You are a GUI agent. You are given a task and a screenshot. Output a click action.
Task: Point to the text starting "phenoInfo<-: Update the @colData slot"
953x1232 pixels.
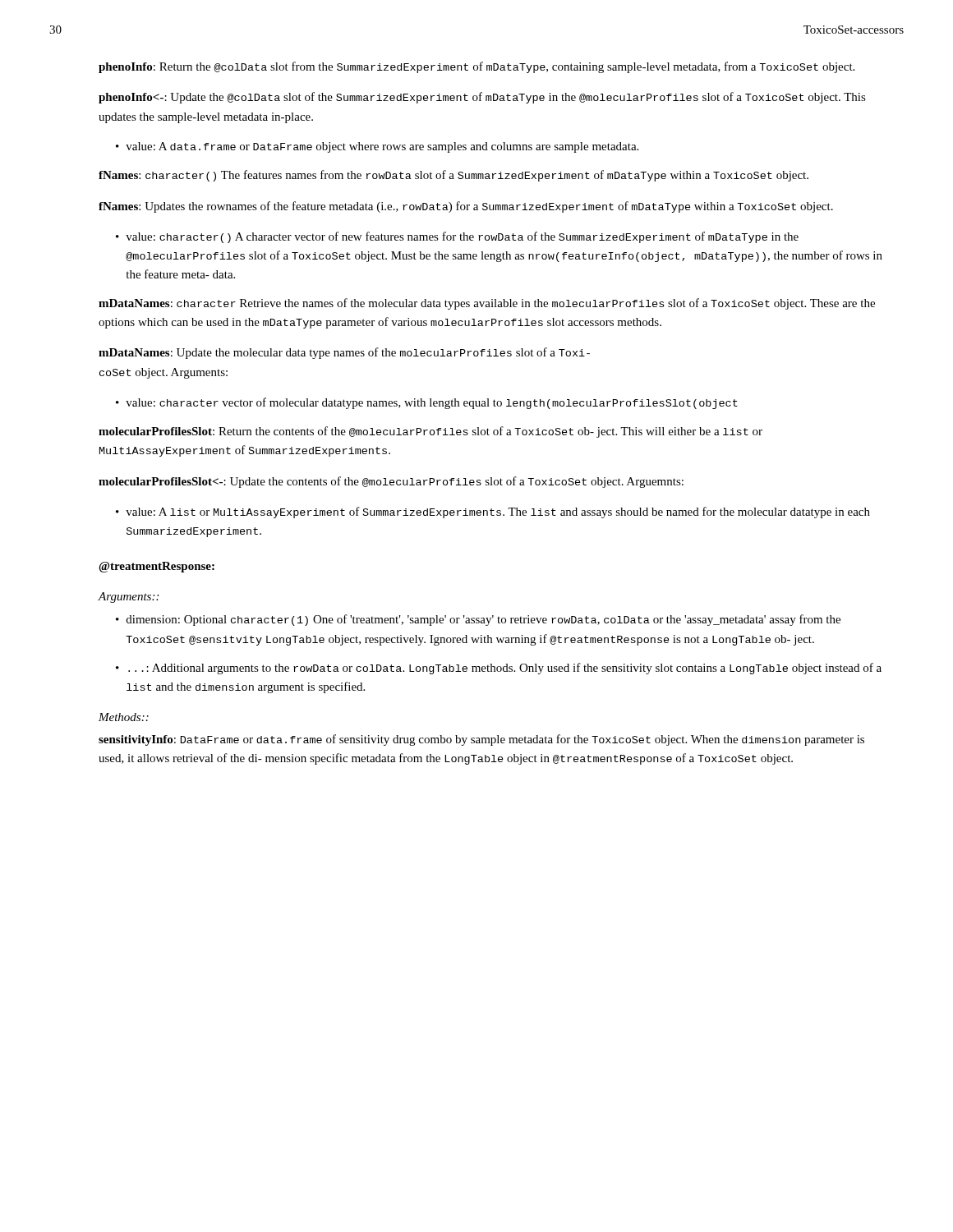click(482, 107)
